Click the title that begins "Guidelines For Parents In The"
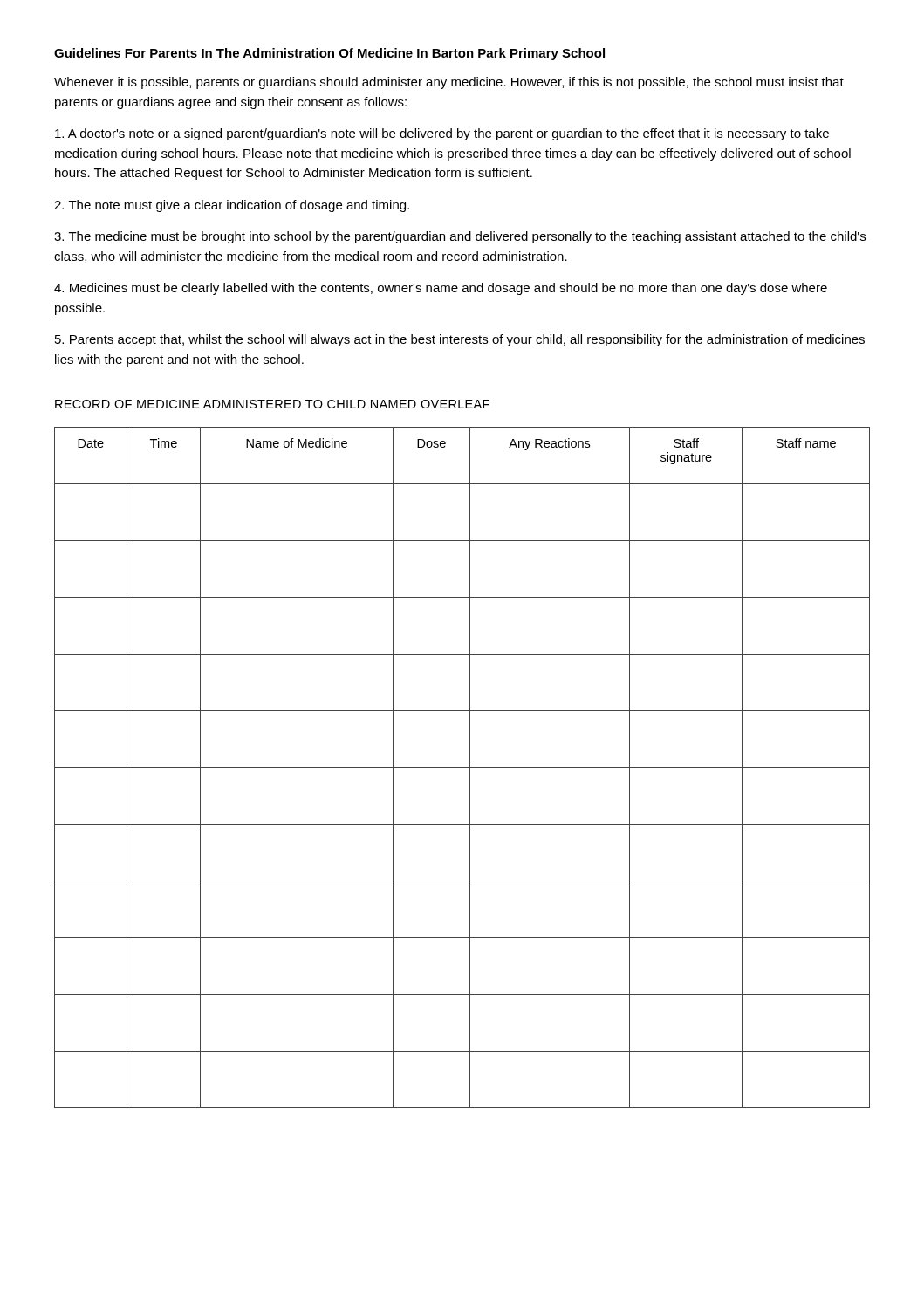 (330, 53)
